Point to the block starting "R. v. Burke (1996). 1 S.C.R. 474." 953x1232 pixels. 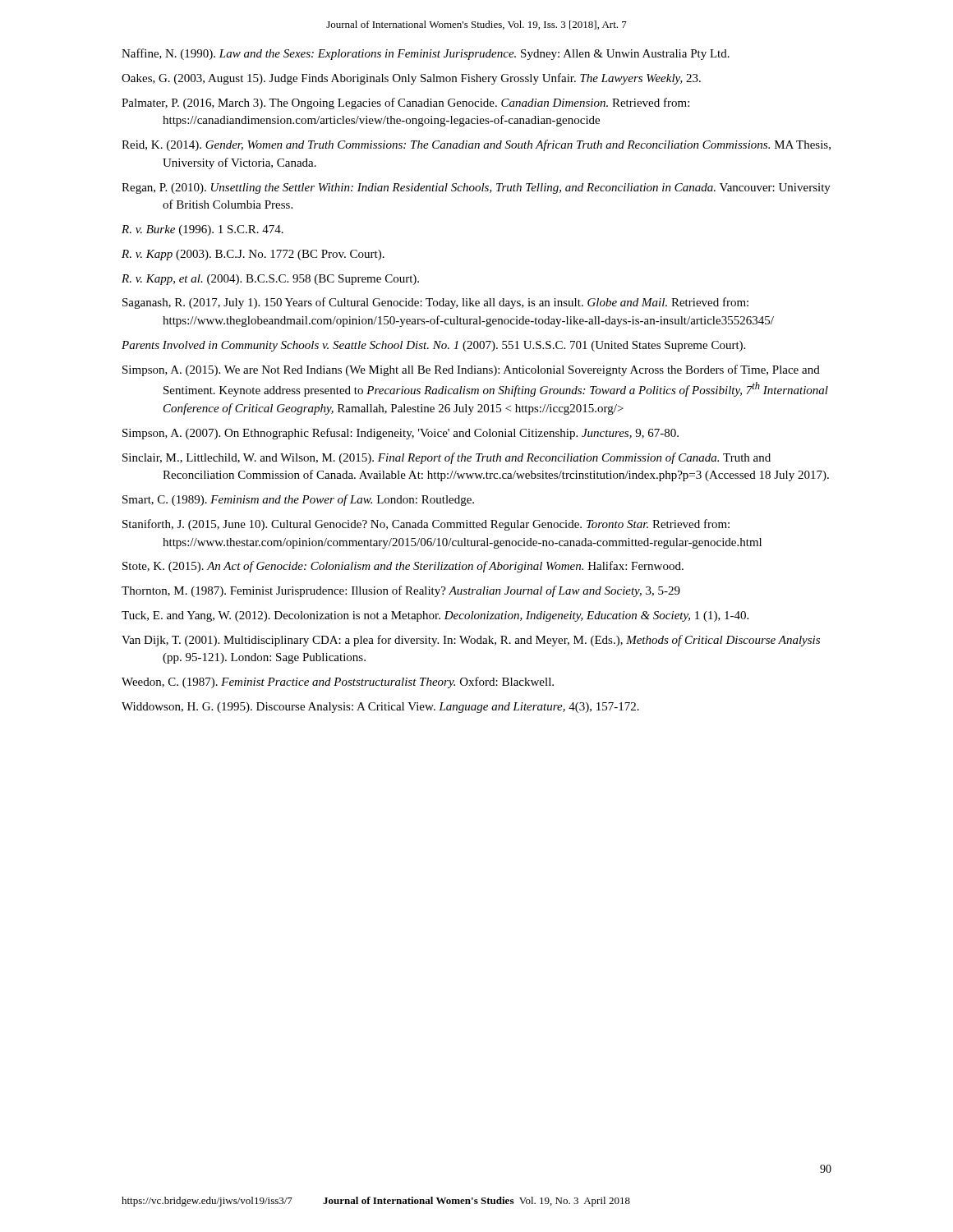pos(203,229)
